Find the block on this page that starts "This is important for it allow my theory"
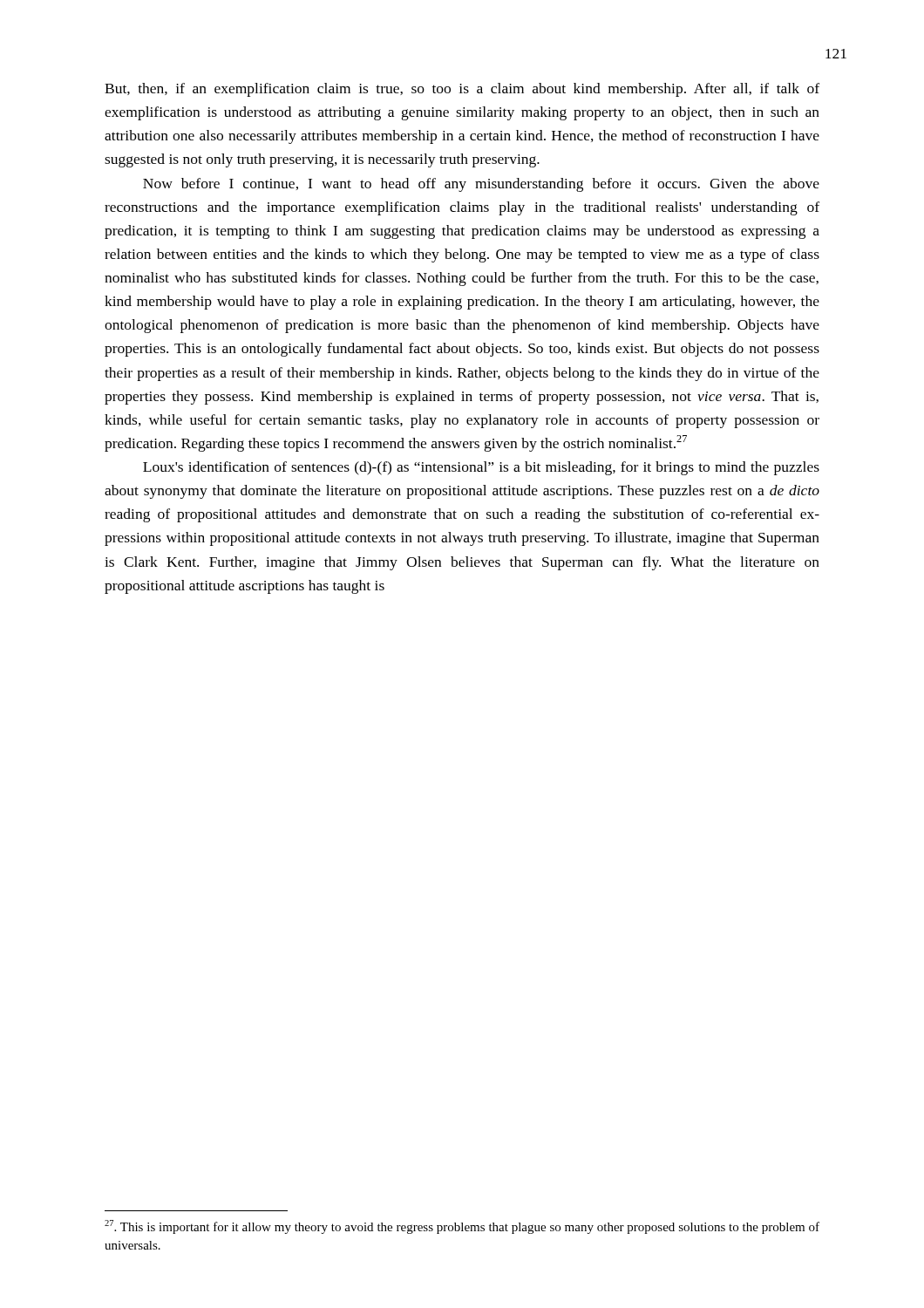924x1308 pixels. (x=462, y=1235)
